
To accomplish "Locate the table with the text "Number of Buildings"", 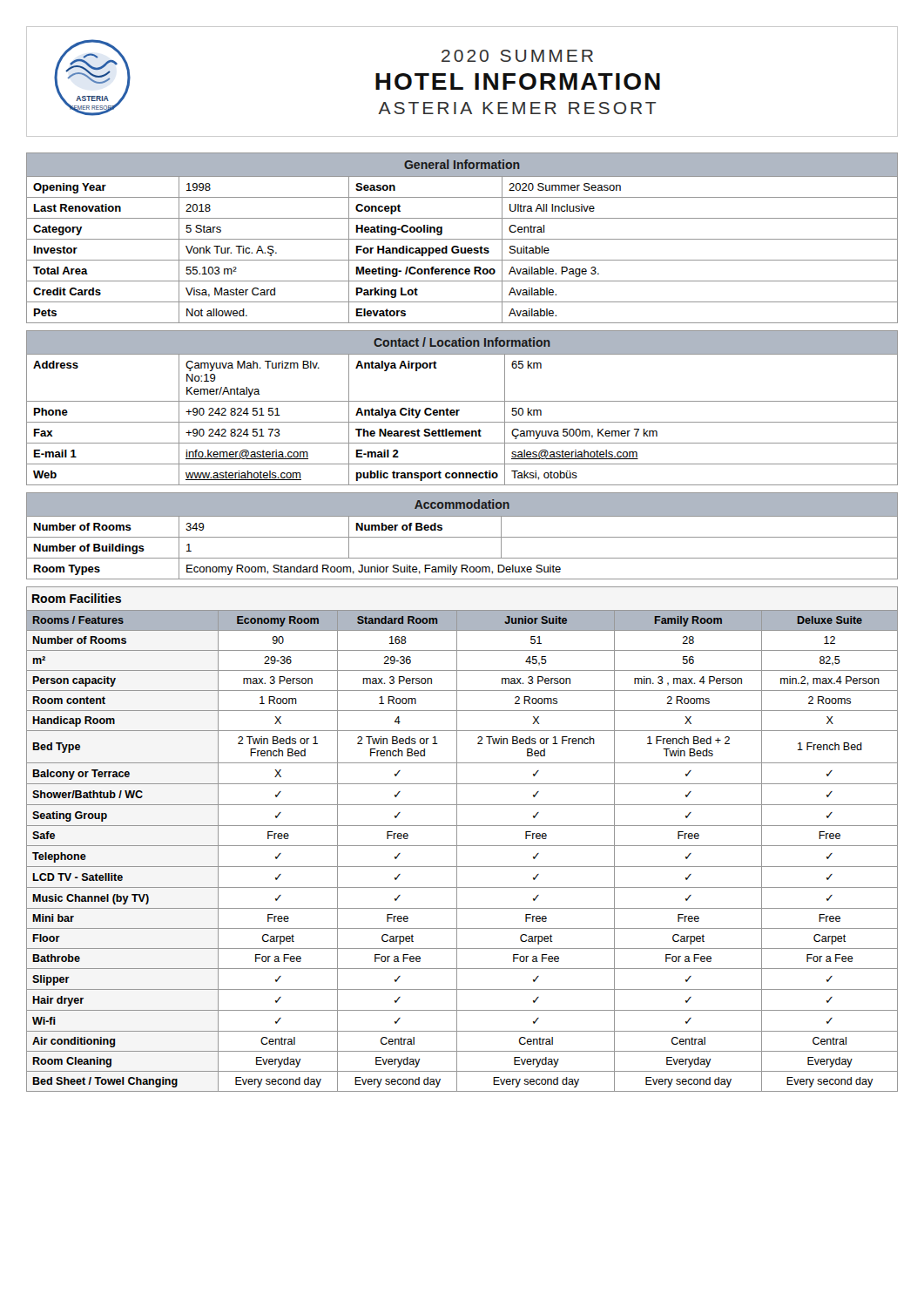I will pos(462,536).
